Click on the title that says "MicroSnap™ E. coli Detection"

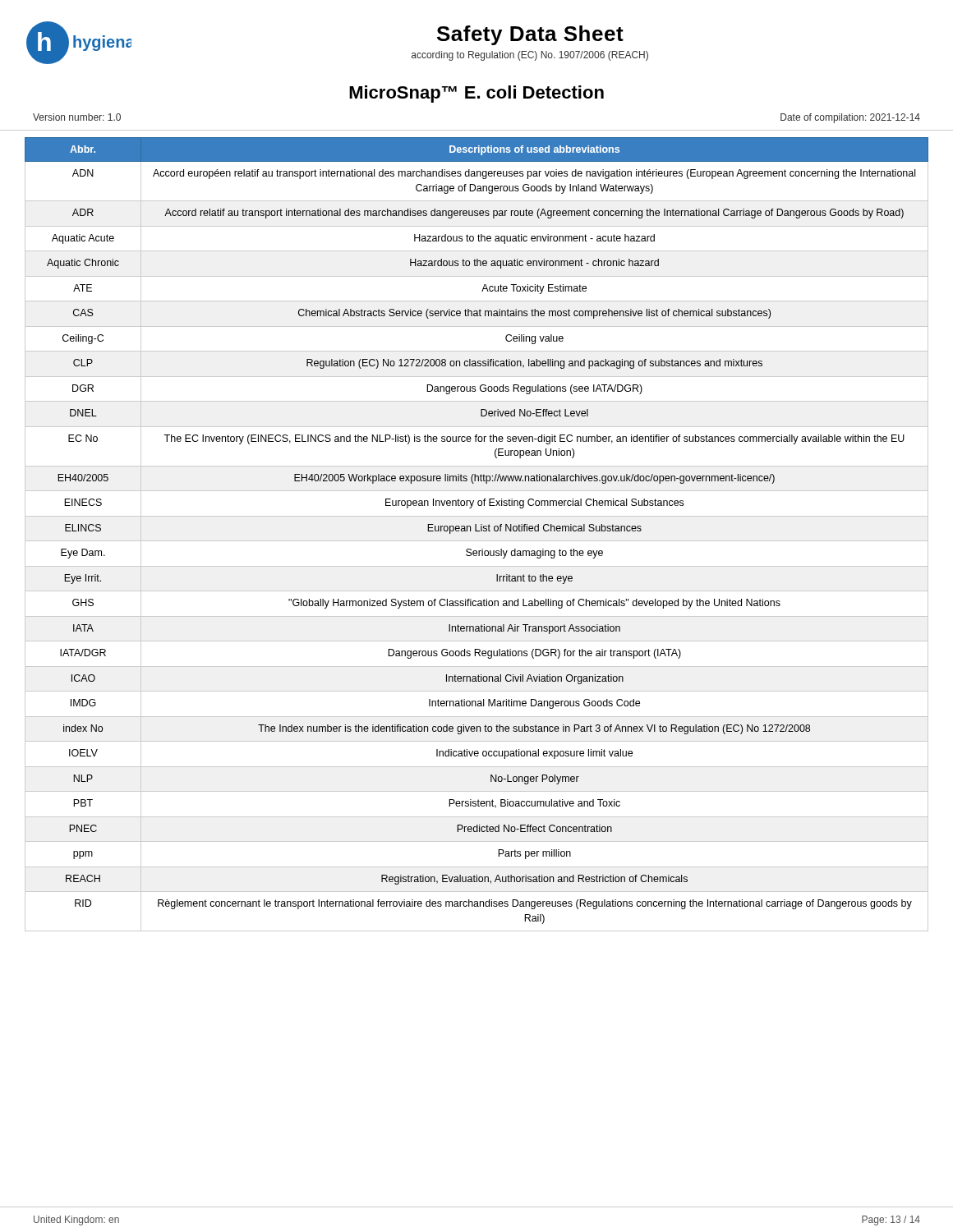click(x=476, y=92)
